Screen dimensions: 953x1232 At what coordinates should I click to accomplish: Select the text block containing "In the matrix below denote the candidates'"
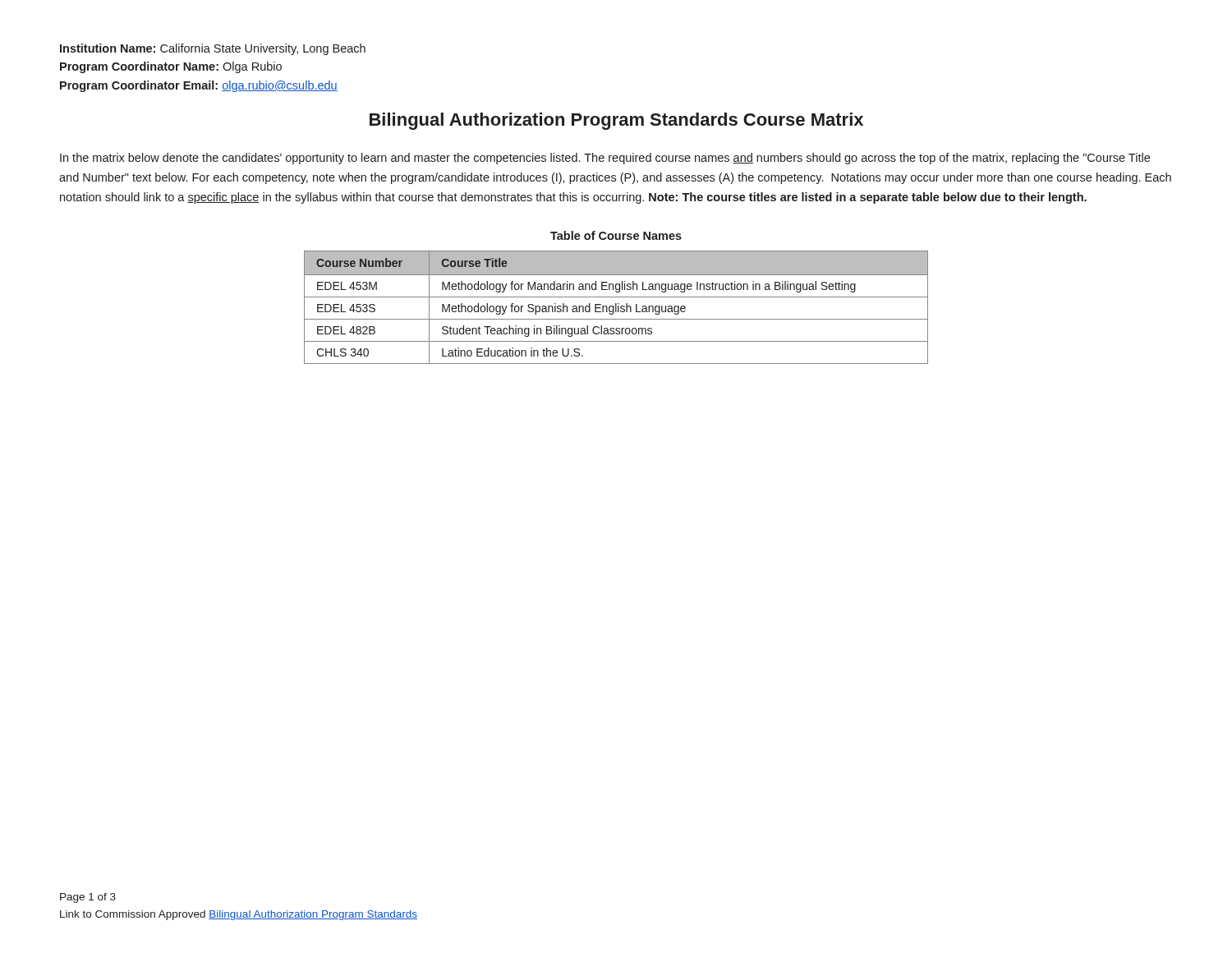[615, 178]
